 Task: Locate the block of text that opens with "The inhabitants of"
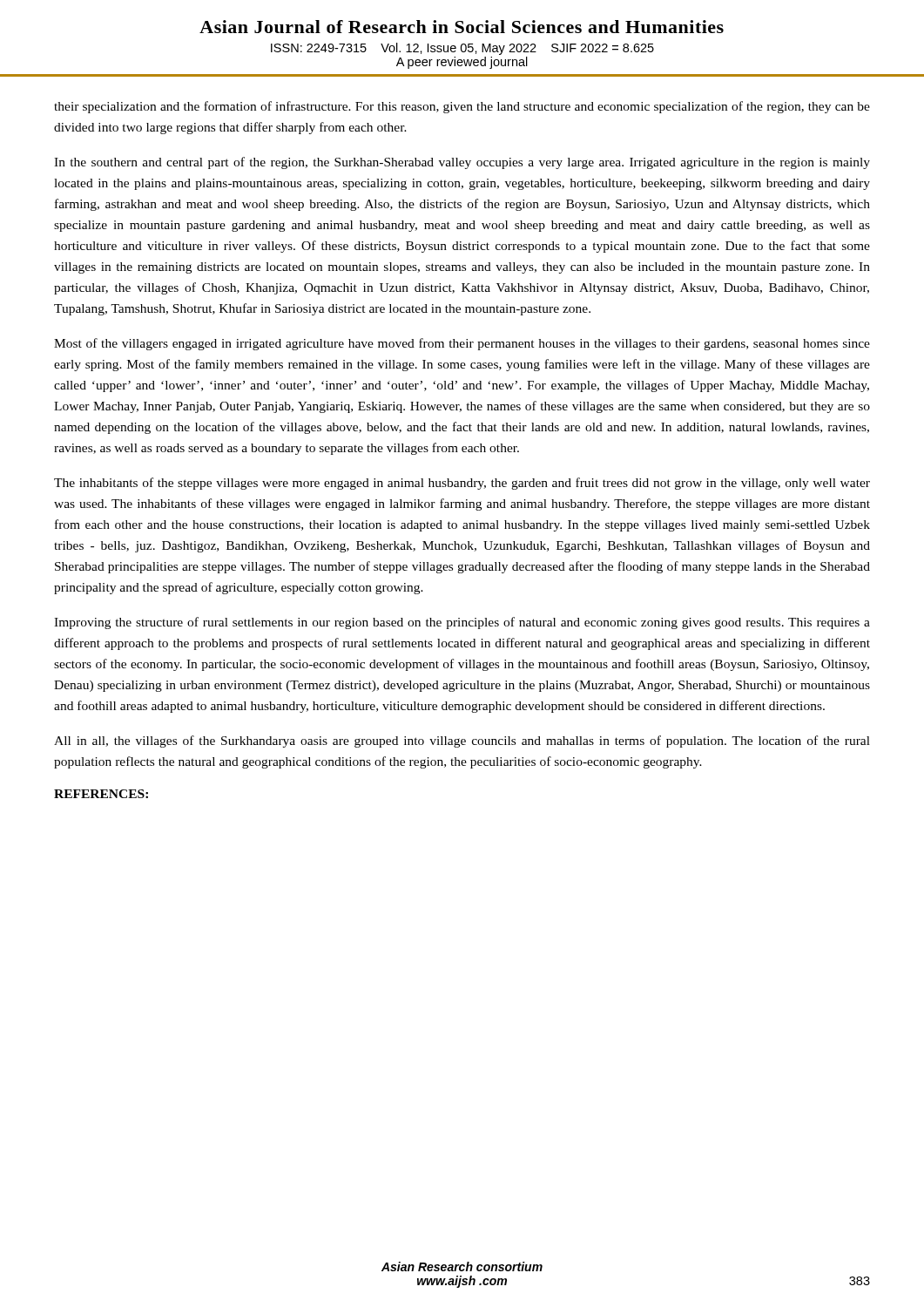tap(462, 535)
